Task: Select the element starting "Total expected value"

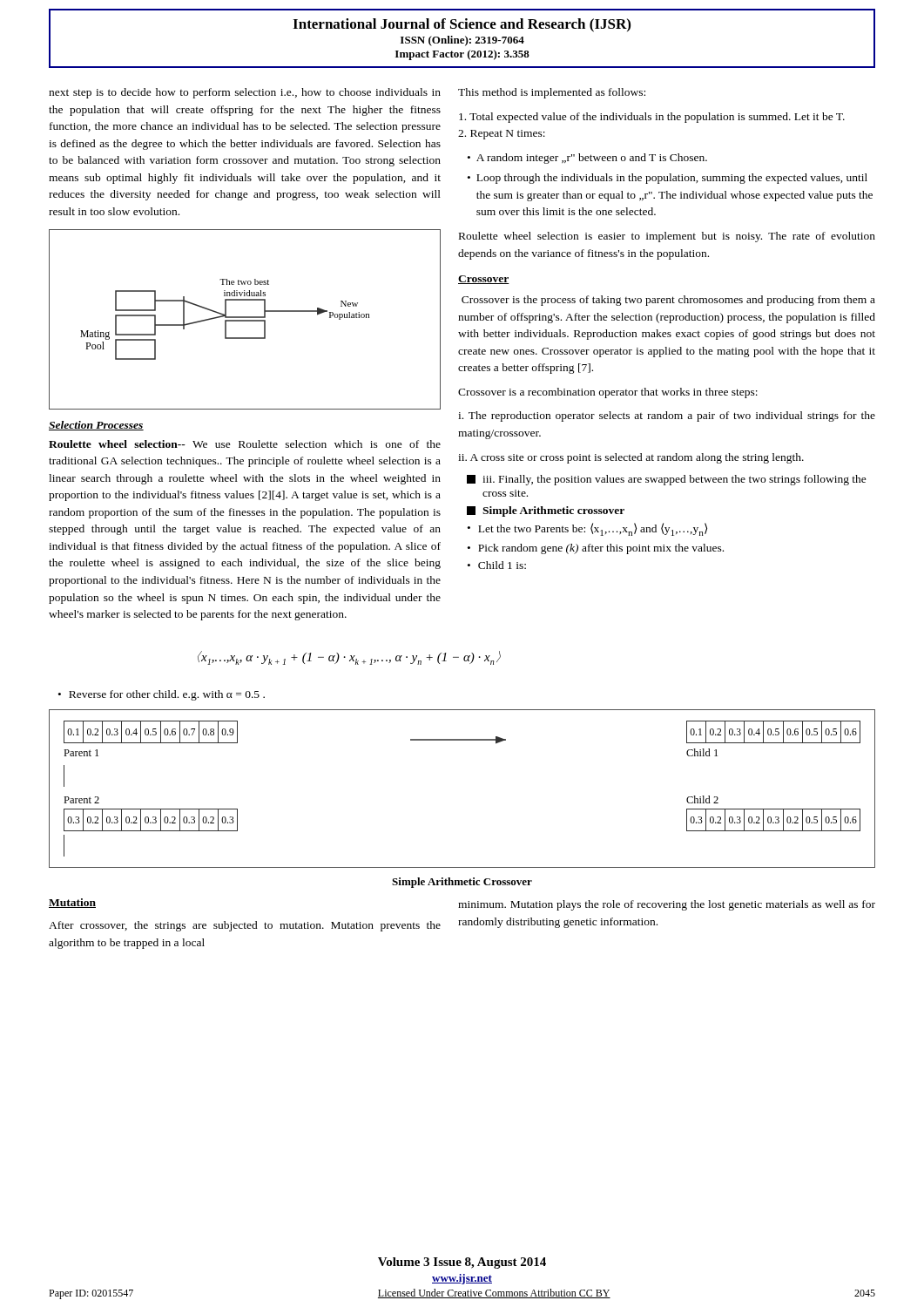Action: click(652, 124)
